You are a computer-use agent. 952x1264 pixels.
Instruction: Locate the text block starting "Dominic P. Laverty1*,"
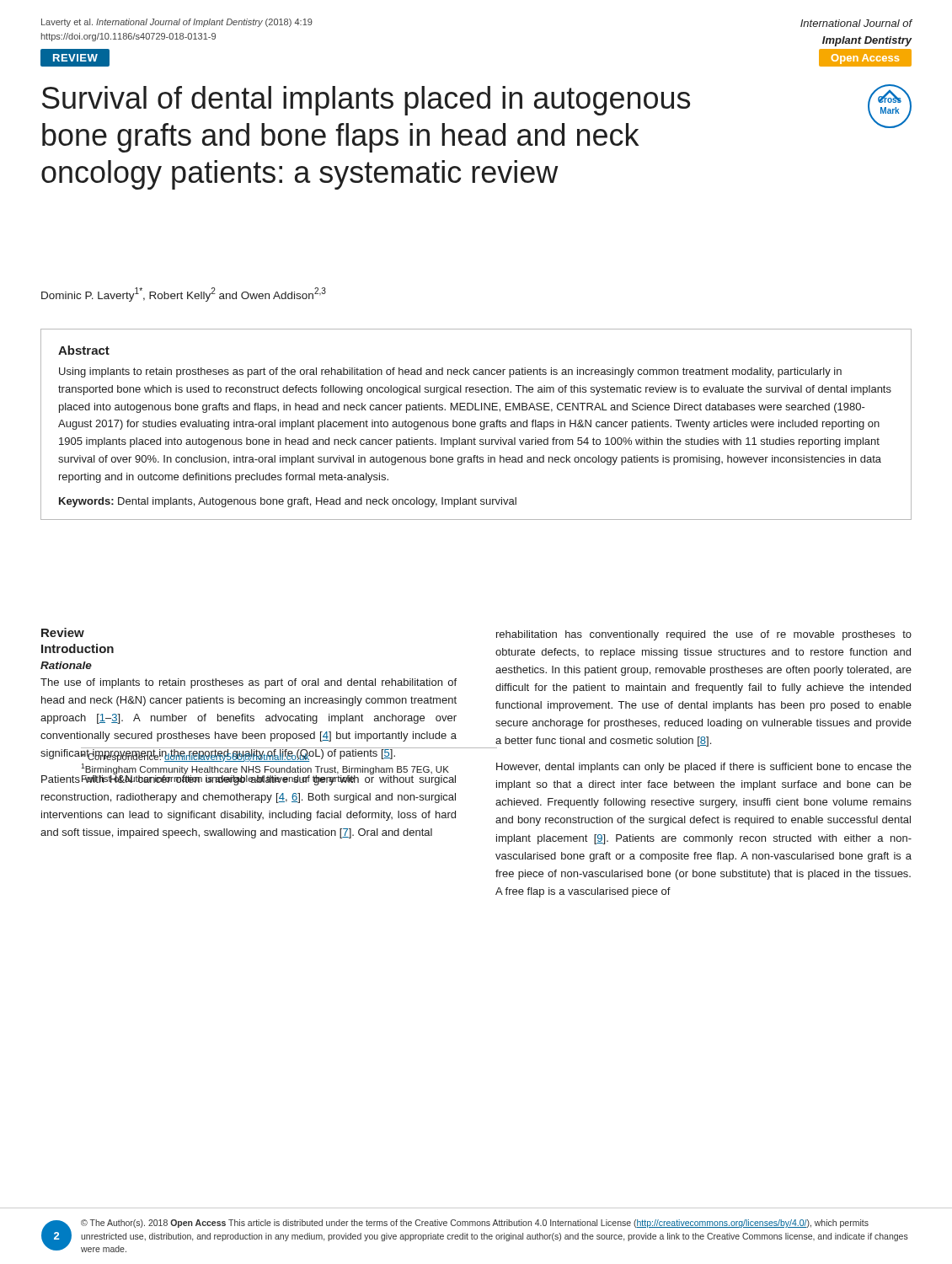[x=183, y=294]
